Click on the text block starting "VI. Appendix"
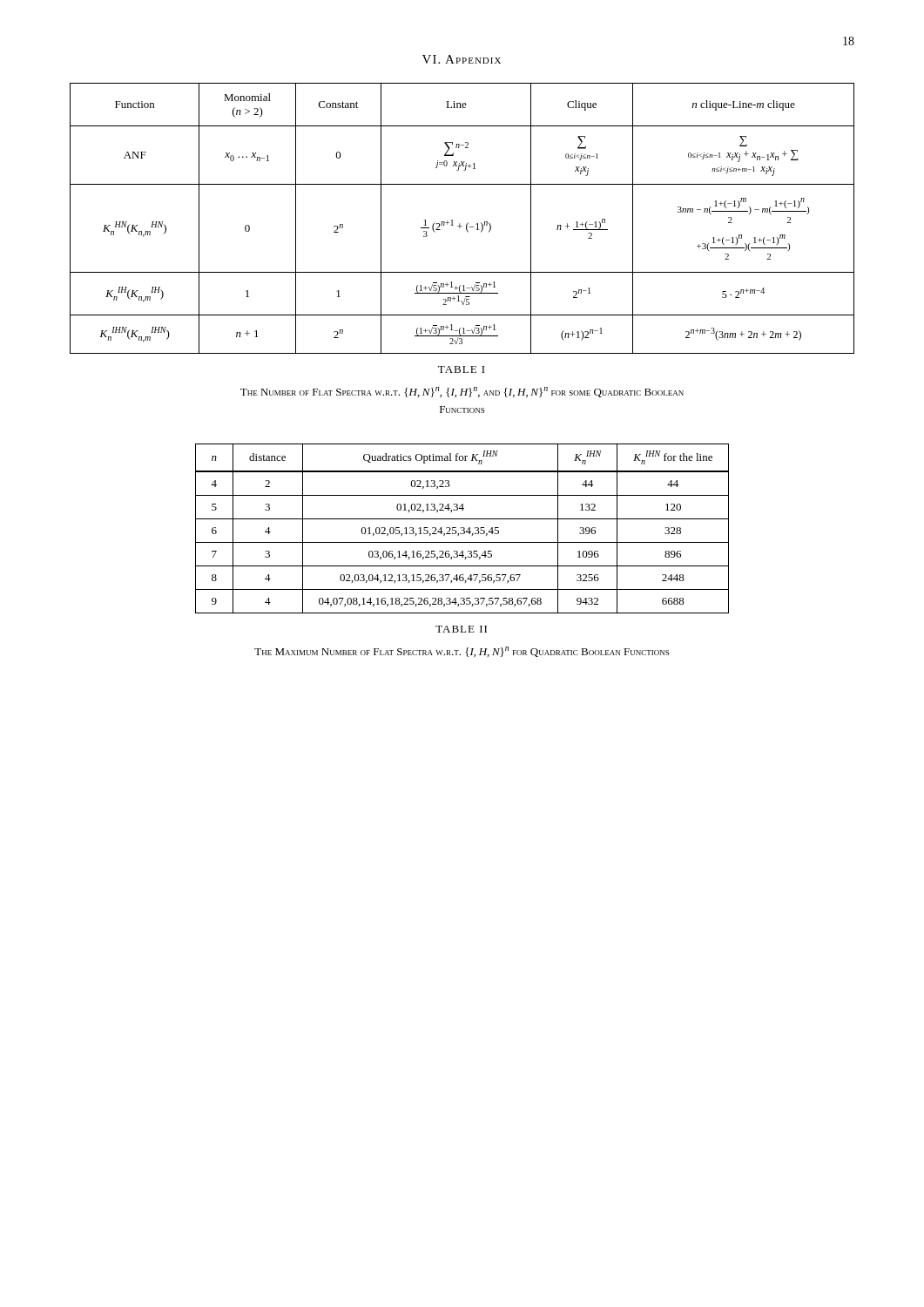 [462, 59]
